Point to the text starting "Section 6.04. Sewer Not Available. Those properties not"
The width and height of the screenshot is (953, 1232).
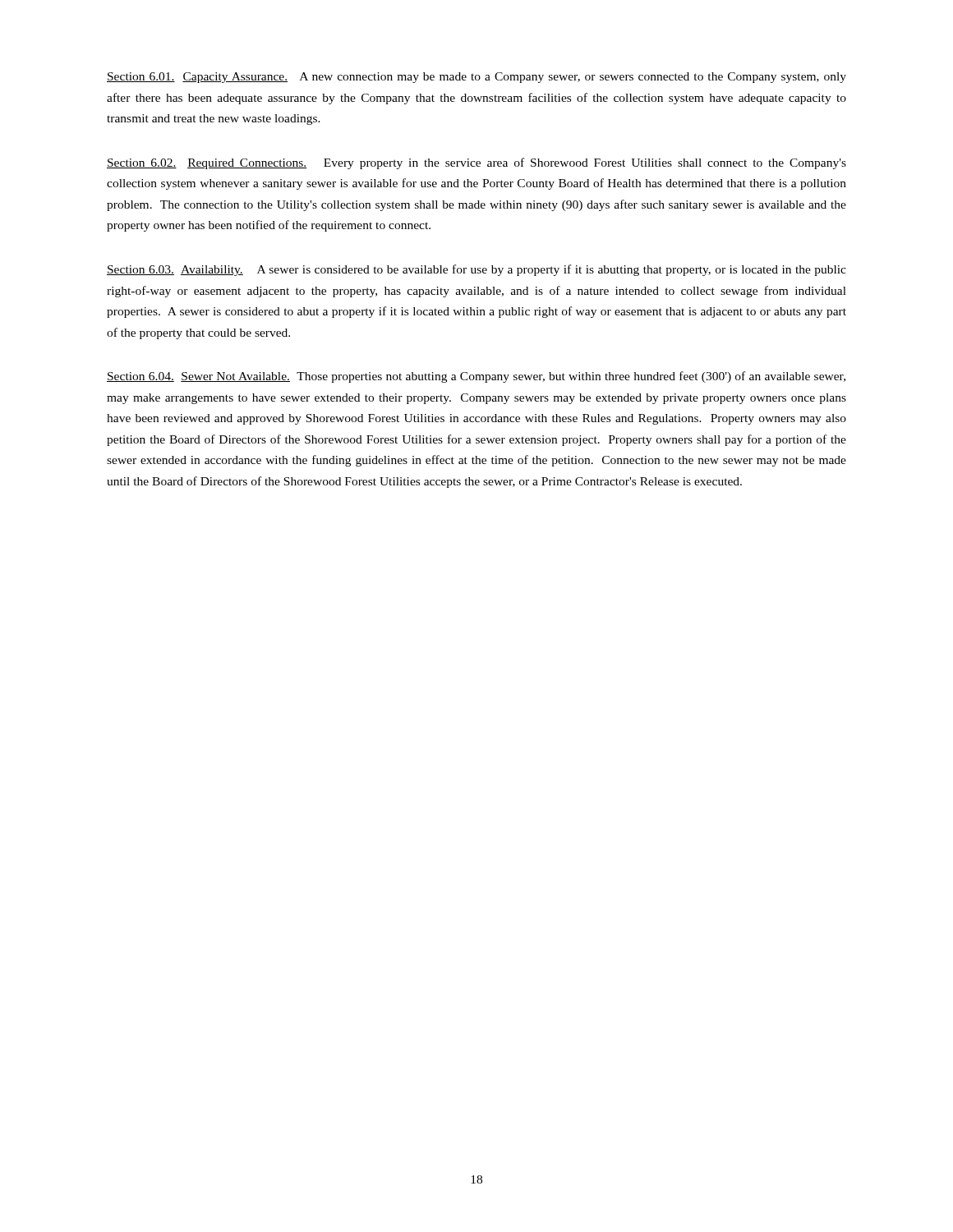[476, 428]
